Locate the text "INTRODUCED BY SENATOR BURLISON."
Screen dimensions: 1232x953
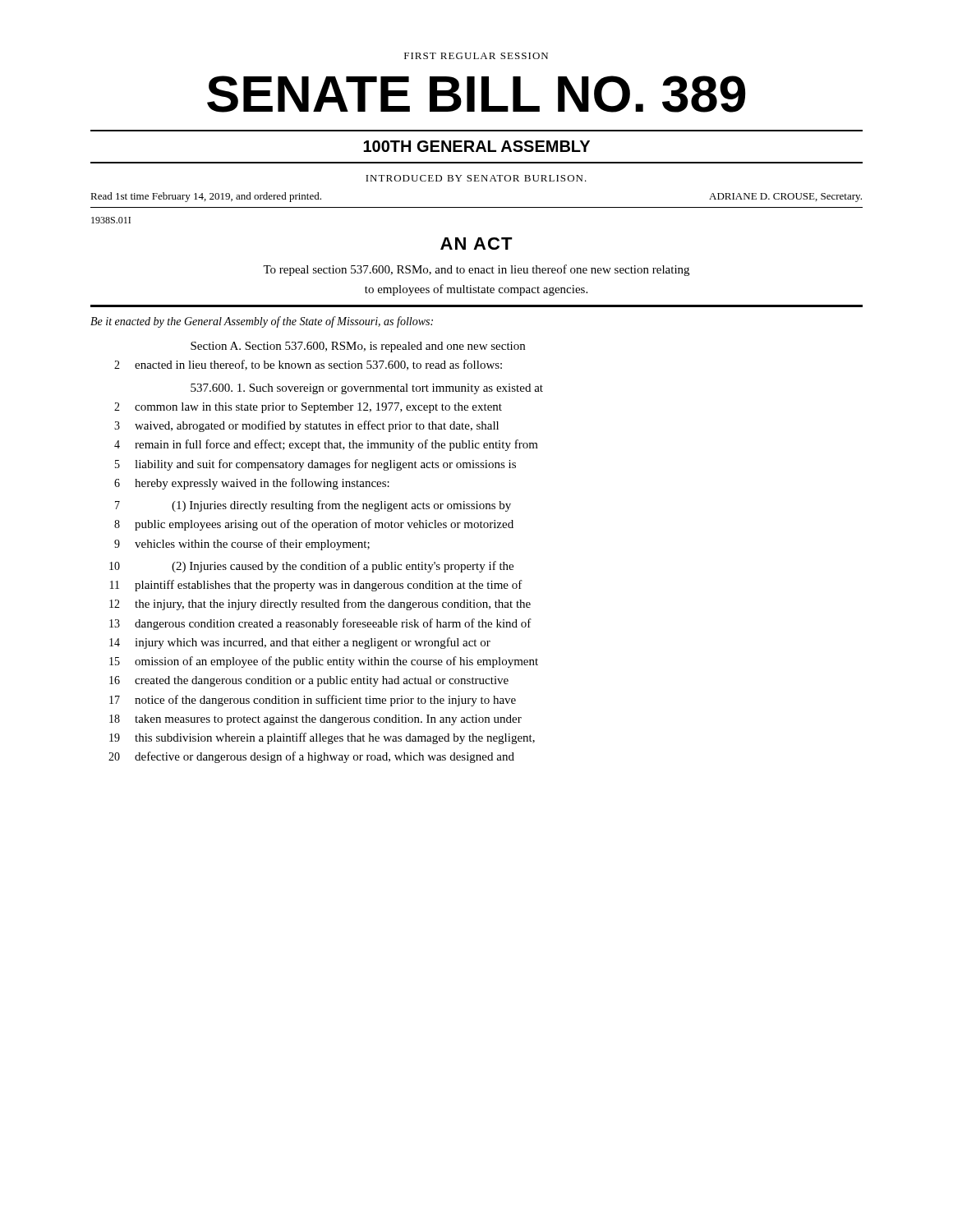point(476,178)
